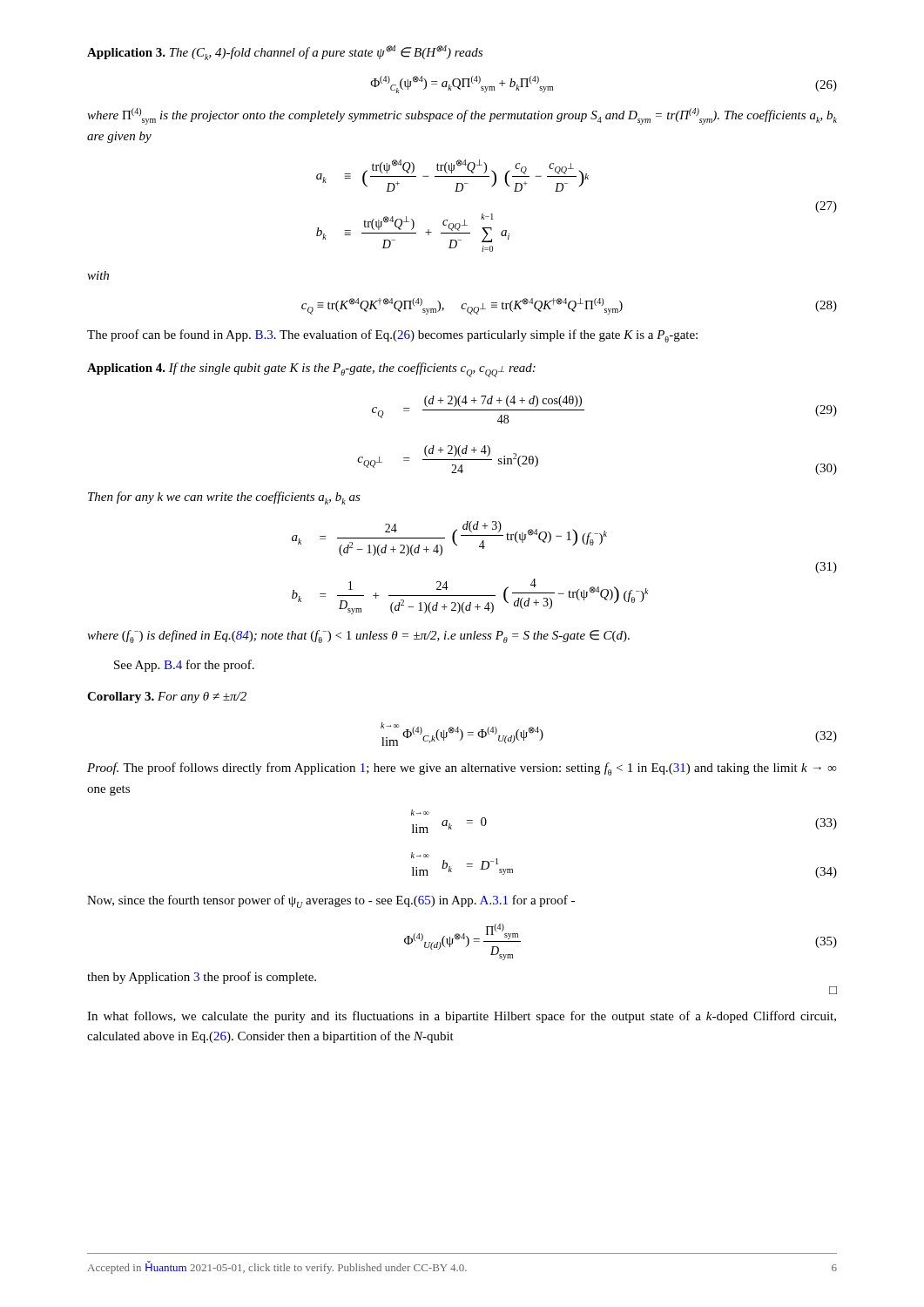This screenshot has height=1307, width=924.
Task: Navigate to the text starting "k→∞ lim ak"
Action: point(420,813)
